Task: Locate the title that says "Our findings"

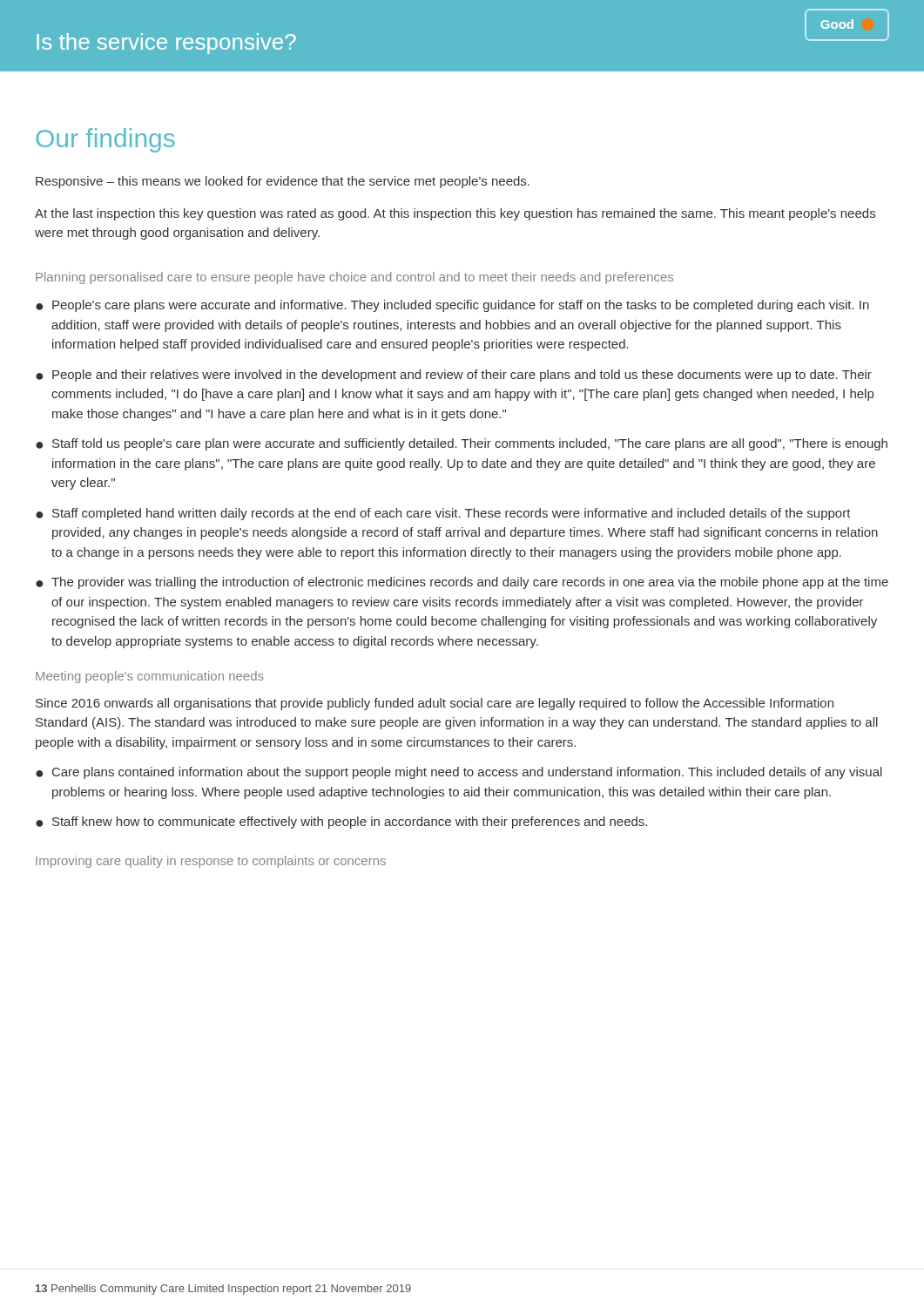Action: (x=105, y=140)
